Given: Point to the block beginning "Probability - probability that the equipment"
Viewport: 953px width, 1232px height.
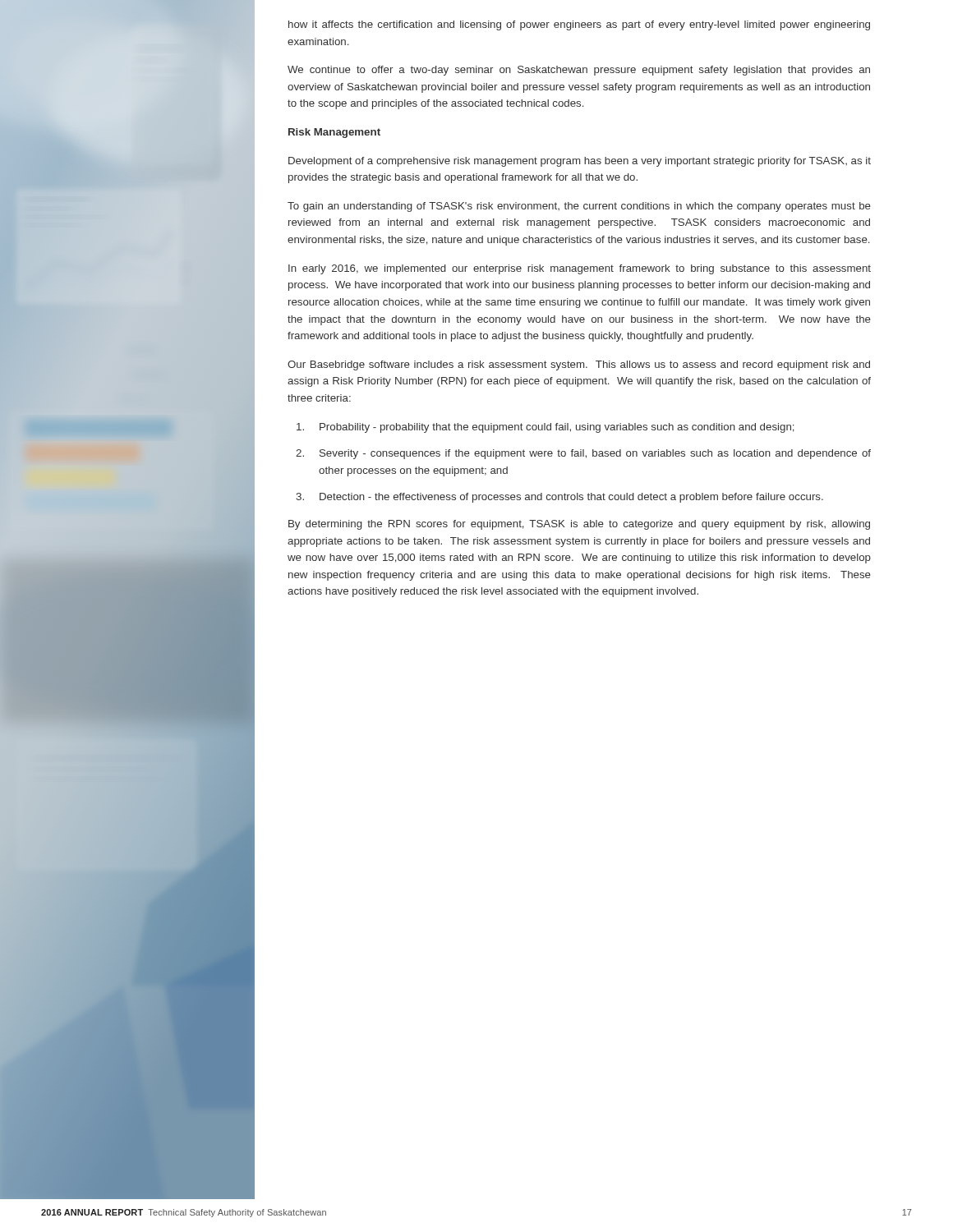Looking at the screenshot, I should point(583,427).
